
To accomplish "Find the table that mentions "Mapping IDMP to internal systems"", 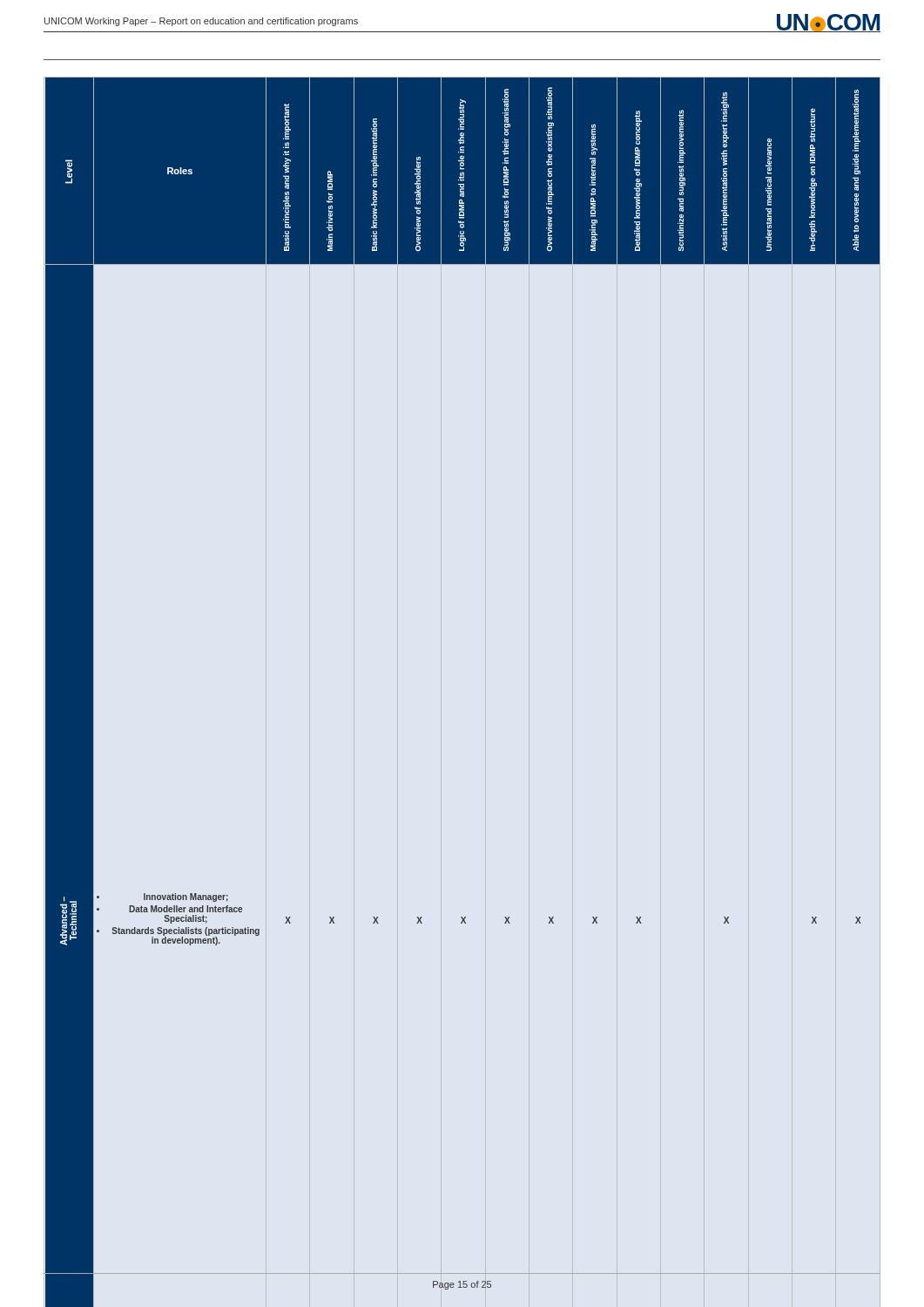I will [462, 692].
